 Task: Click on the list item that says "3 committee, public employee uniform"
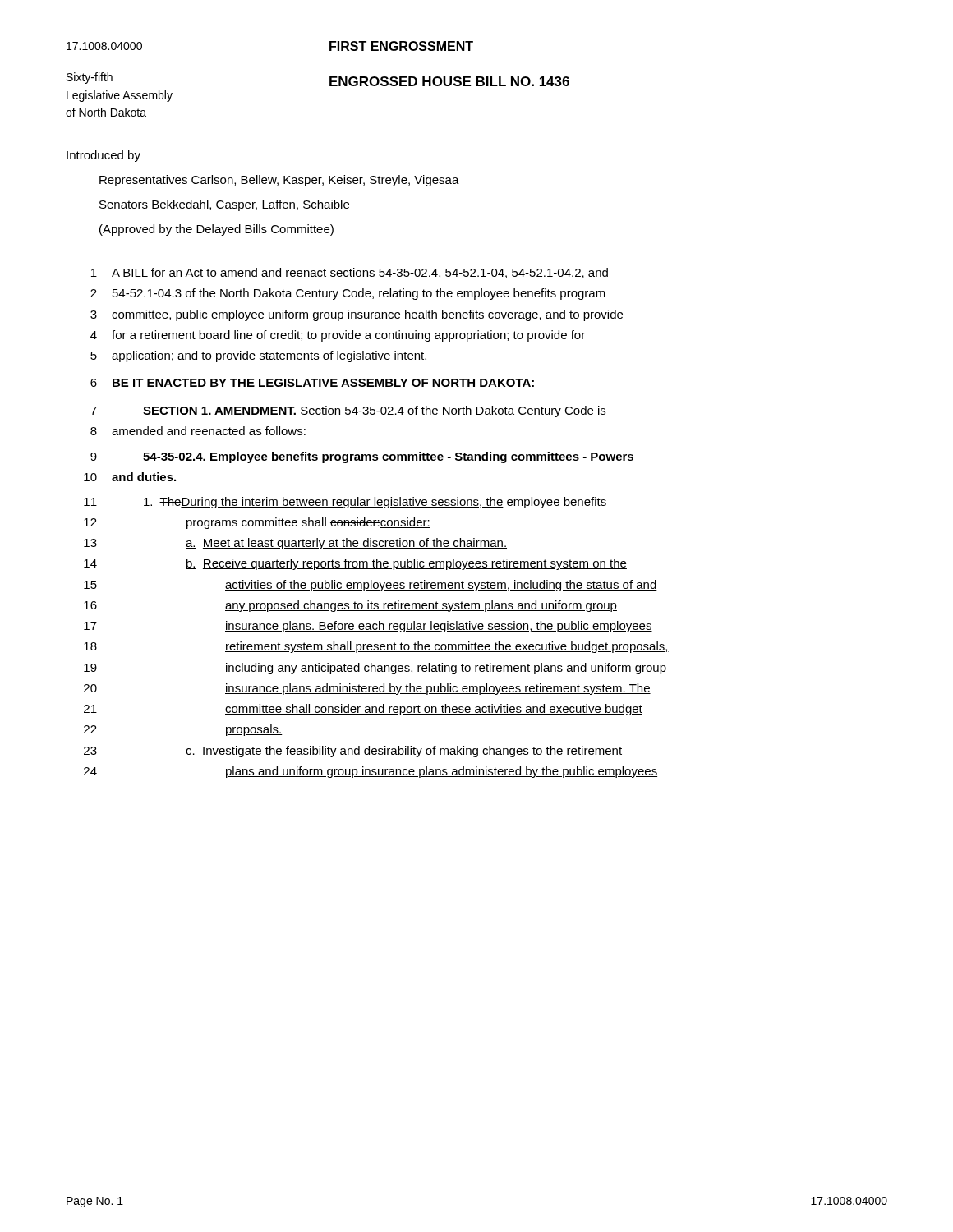476,314
